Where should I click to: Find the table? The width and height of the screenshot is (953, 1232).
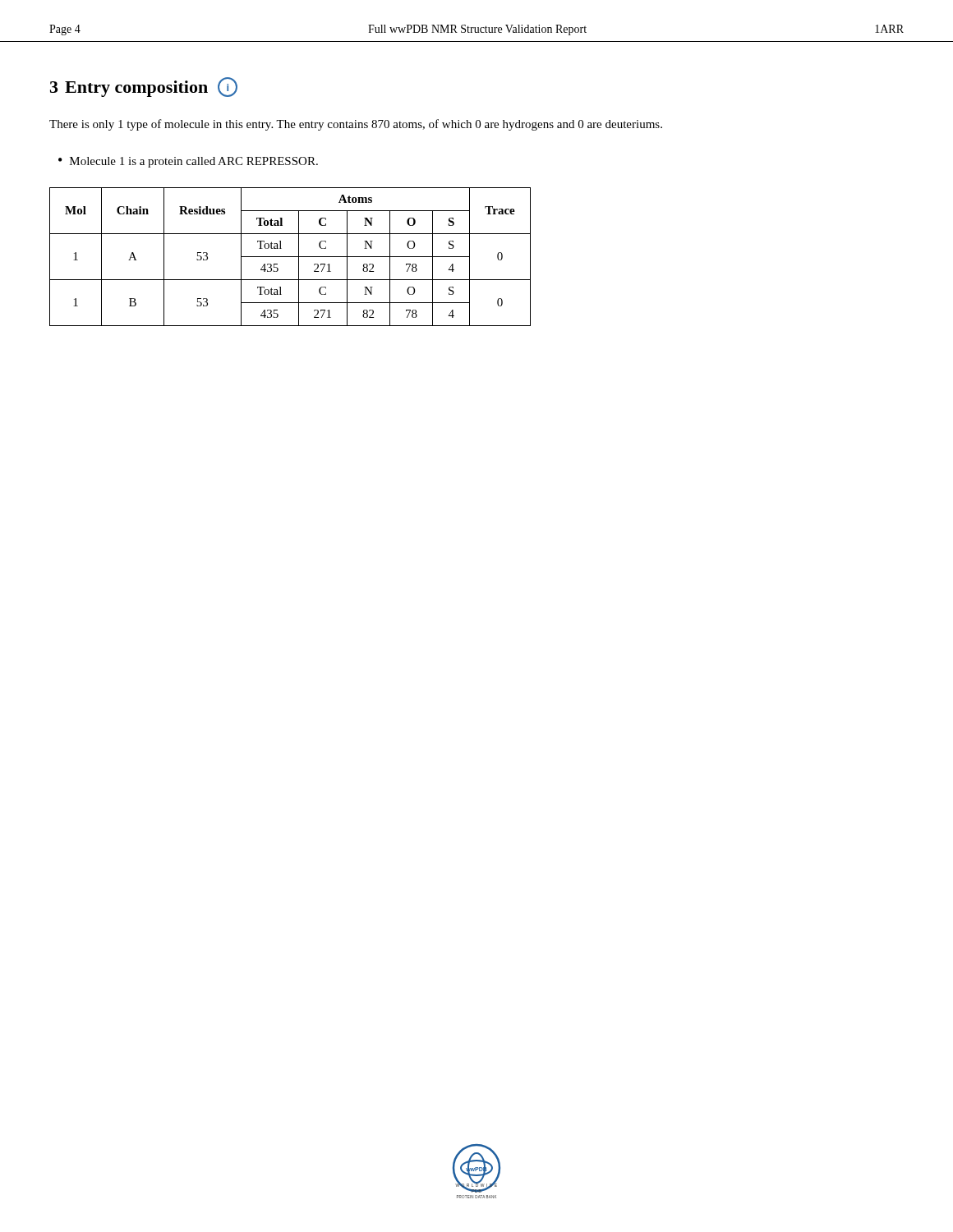click(476, 257)
